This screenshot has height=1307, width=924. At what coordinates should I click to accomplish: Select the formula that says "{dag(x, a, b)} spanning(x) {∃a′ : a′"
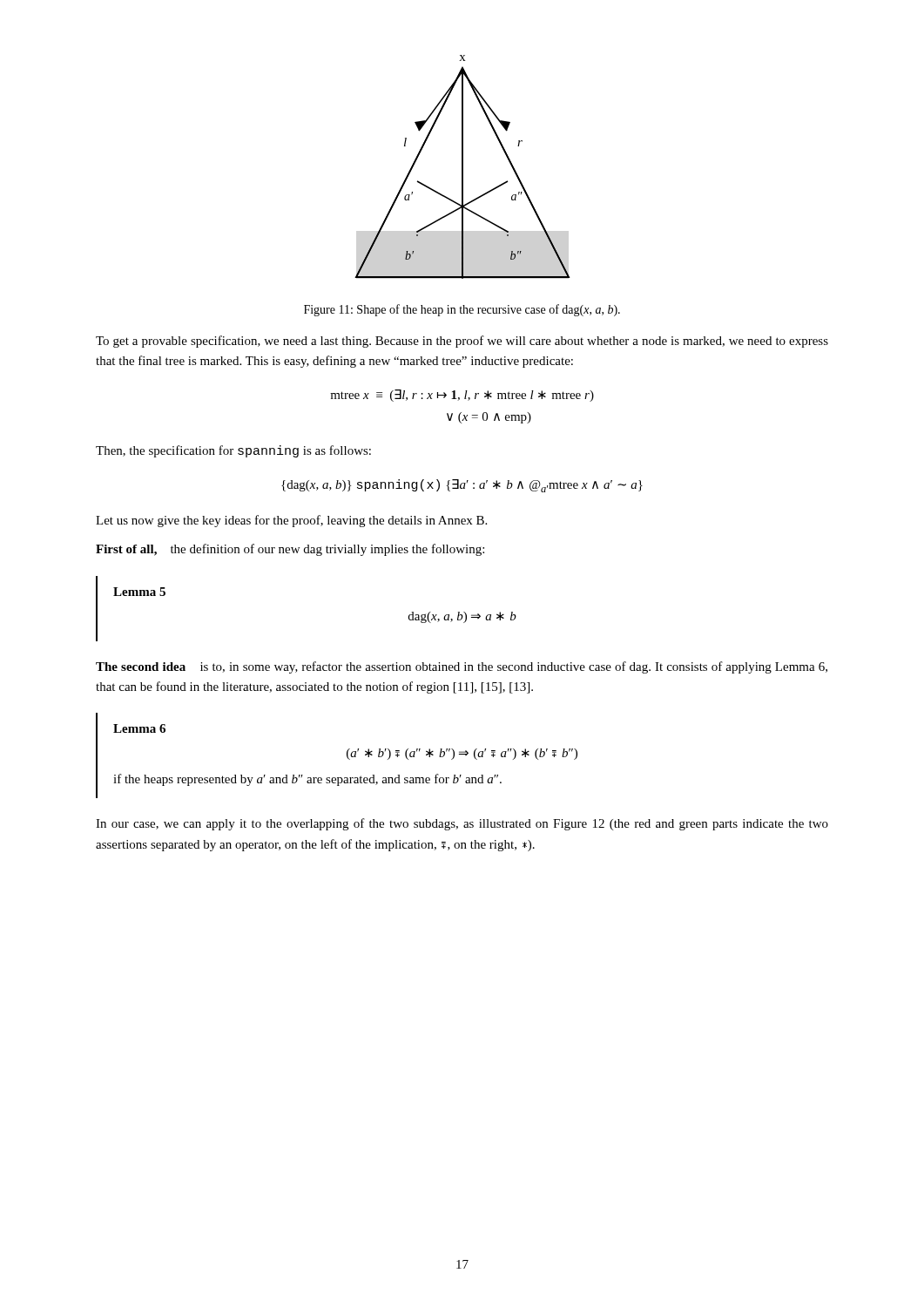(x=462, y=486)
